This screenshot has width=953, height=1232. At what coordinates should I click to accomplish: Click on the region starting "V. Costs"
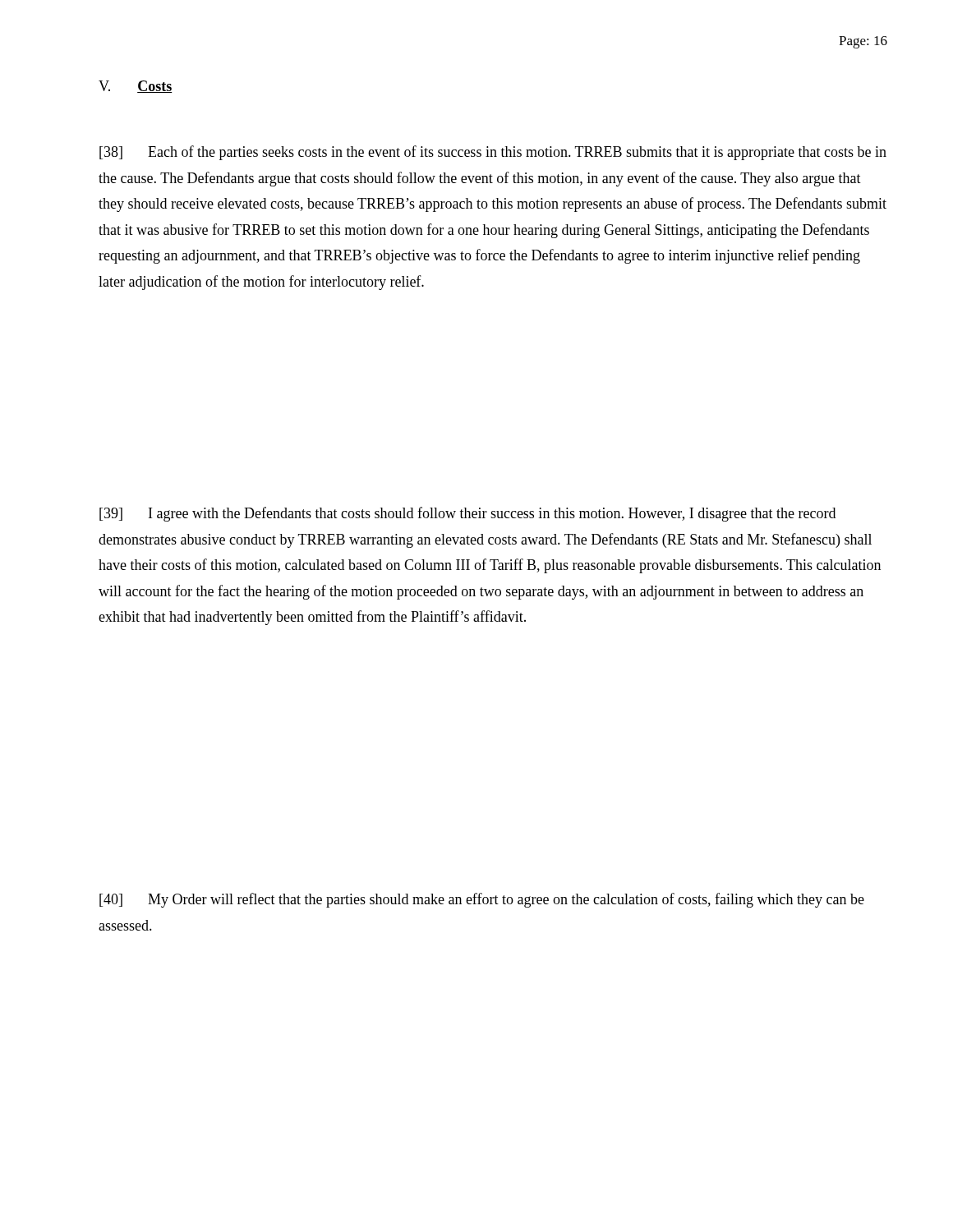pos(135,86)
